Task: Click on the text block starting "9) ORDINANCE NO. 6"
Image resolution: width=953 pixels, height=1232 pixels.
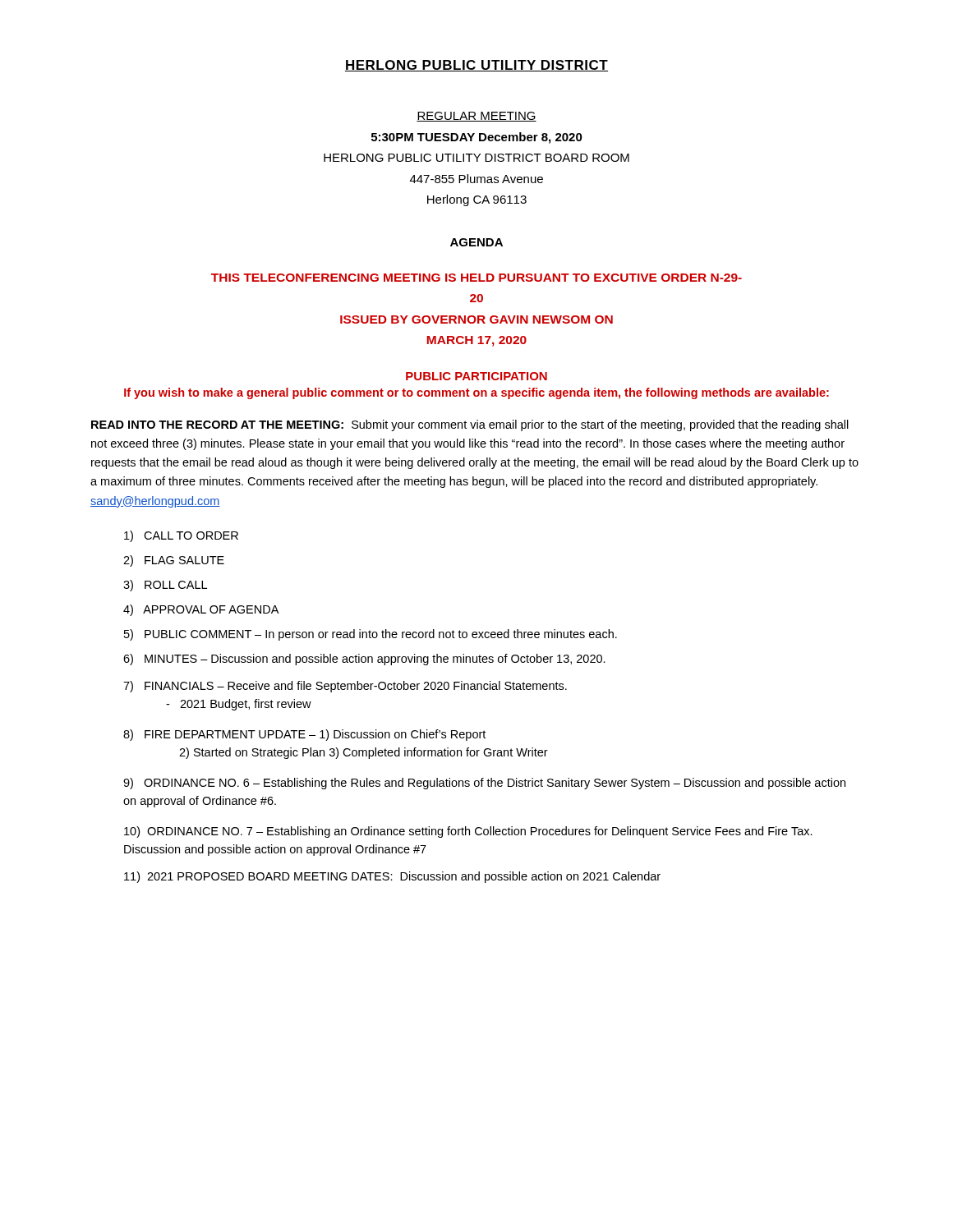Action: click(485, 792)
